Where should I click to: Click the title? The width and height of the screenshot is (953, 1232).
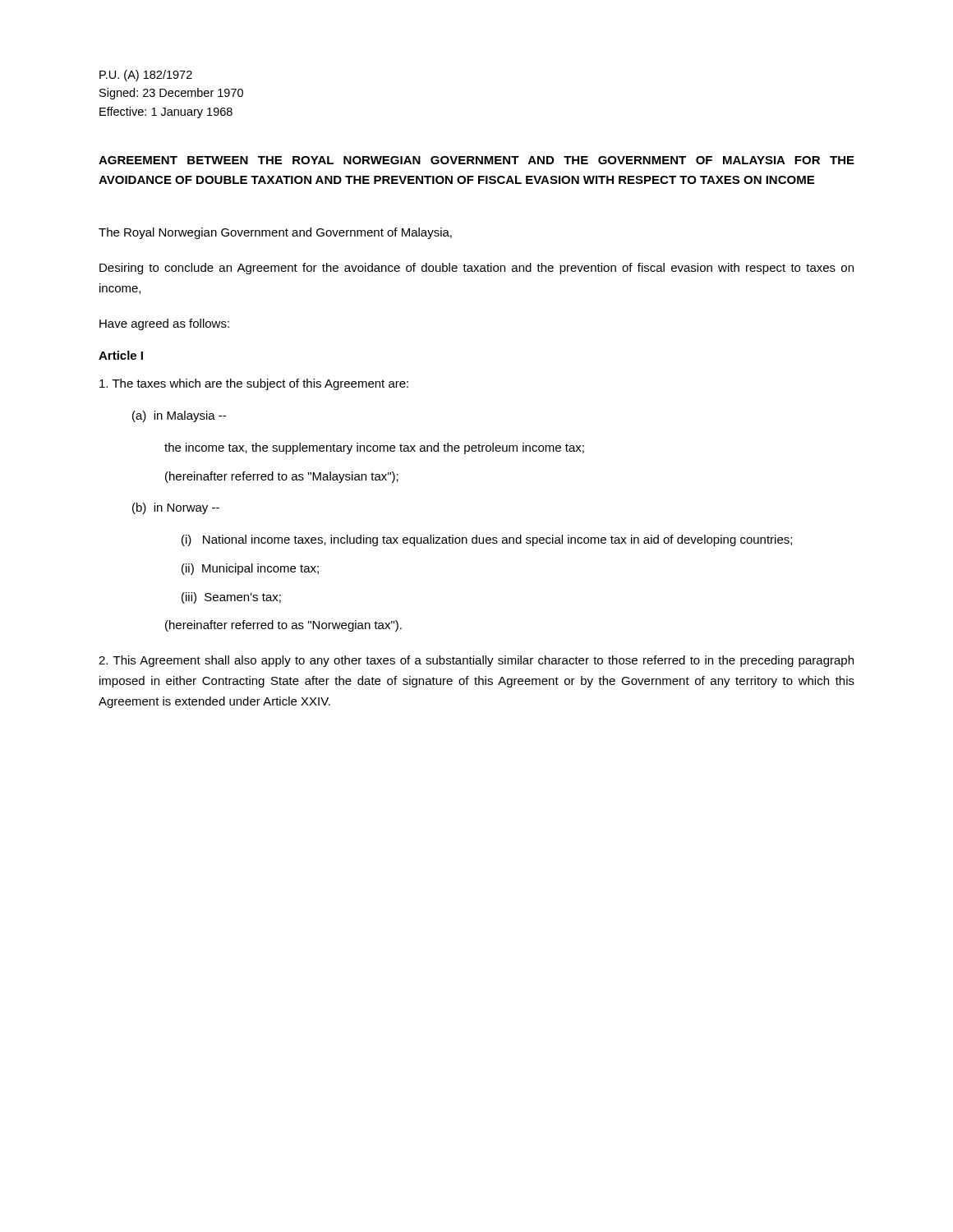476,170
